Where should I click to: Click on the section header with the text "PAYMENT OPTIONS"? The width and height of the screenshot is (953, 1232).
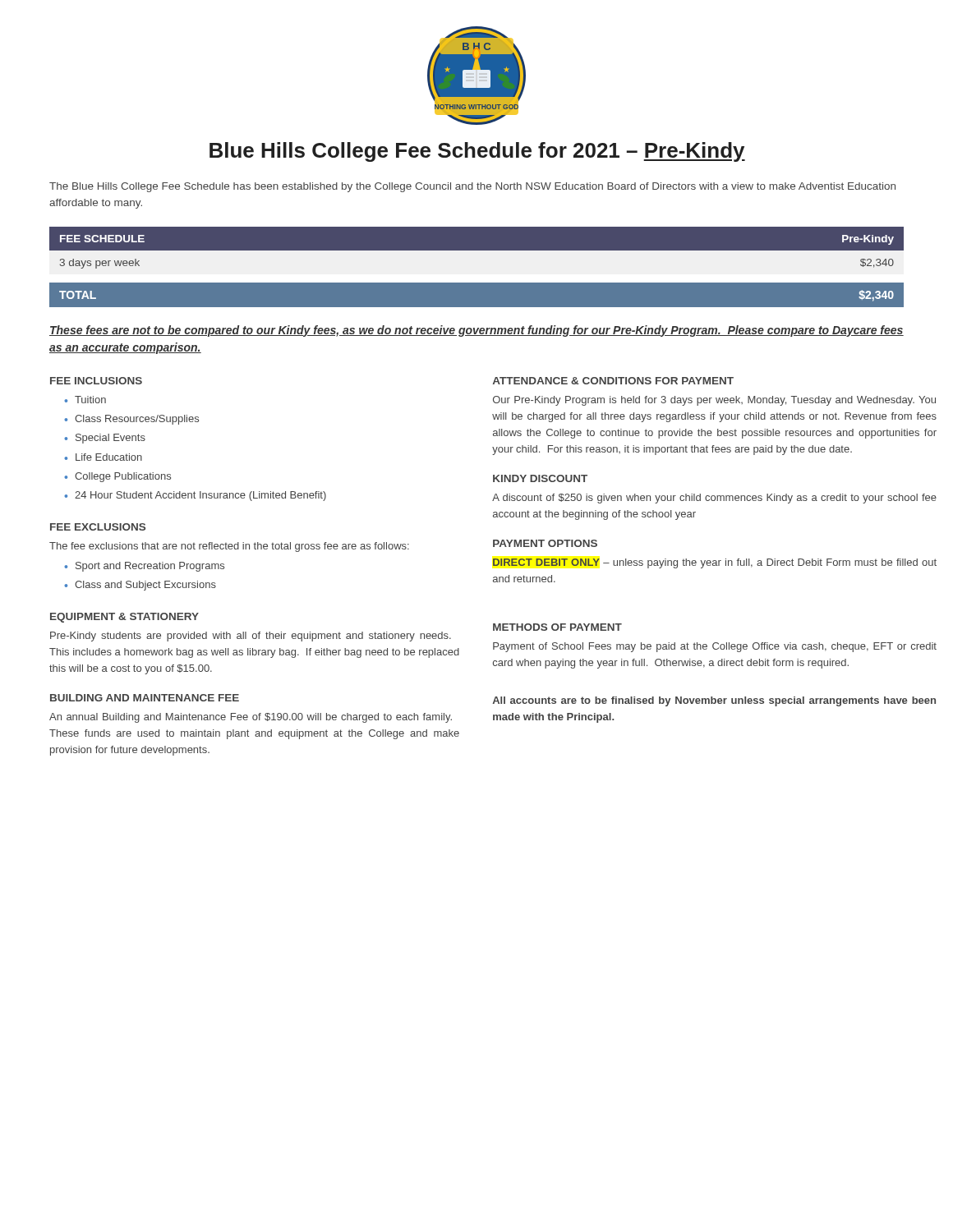545,544
